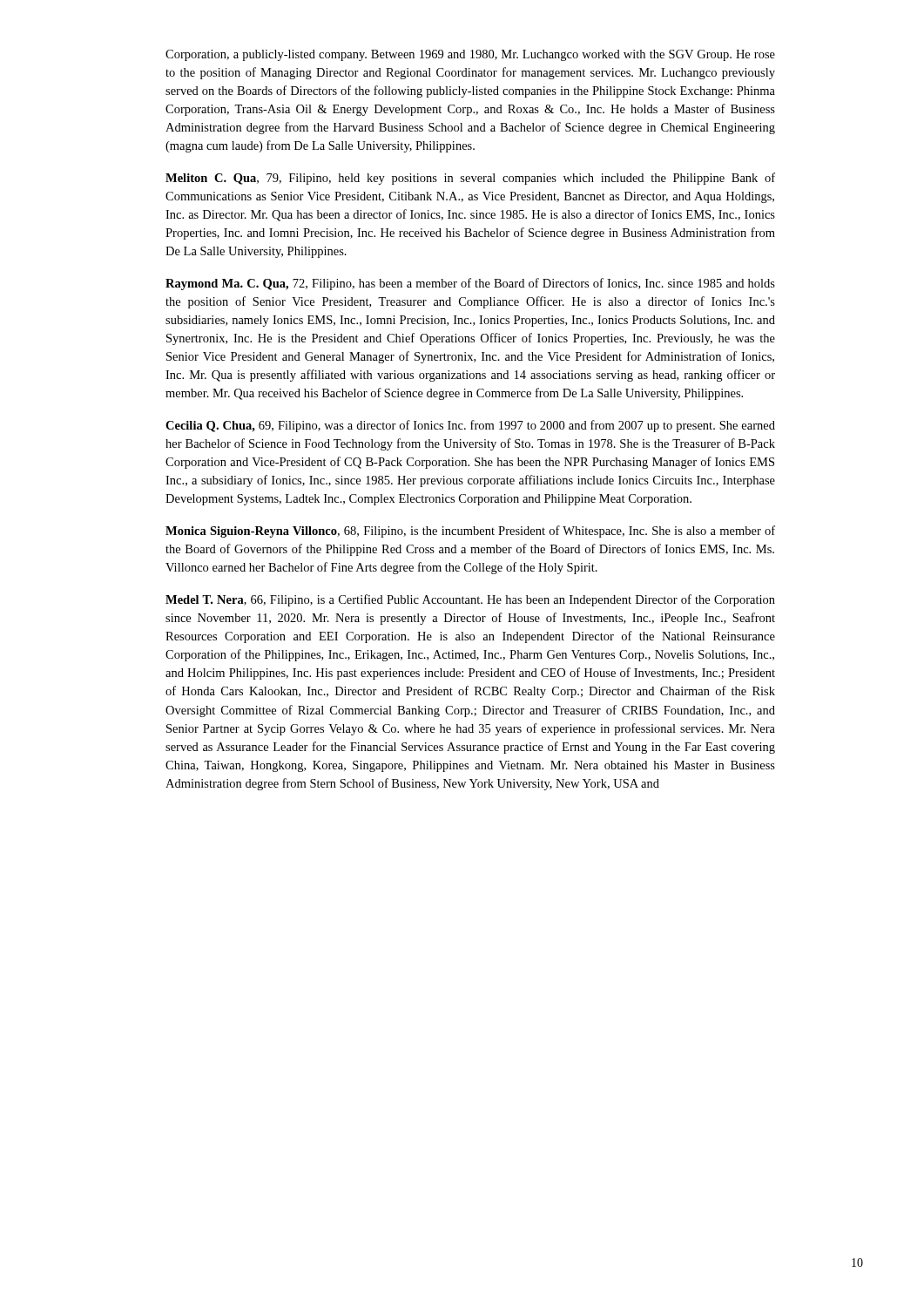Locate the text block that says "Corporation, a publicly-listed"
Screen dimensions: 1307x924
pyautogui.click(x=470, y=100)
